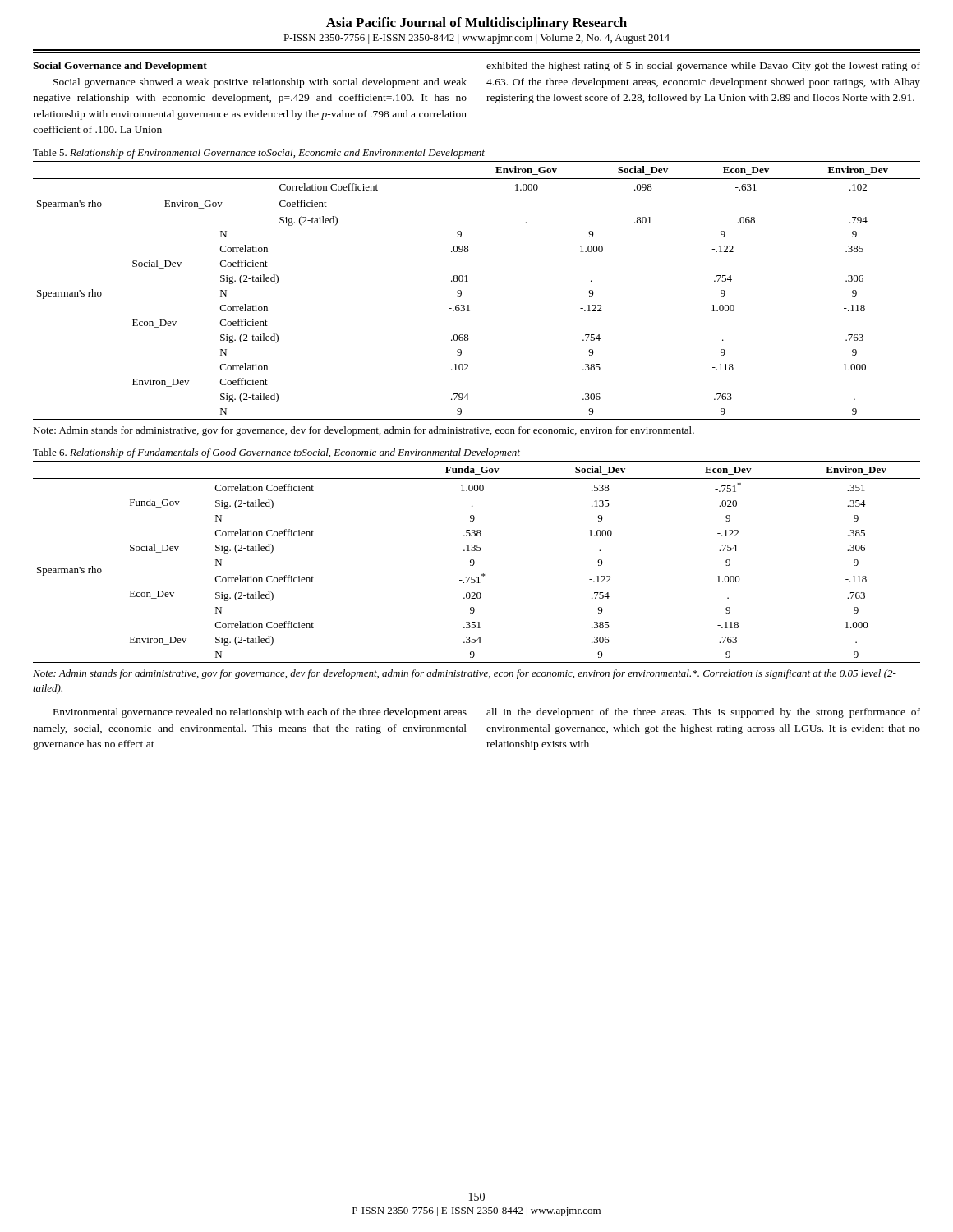The height and width of the screenshot is (1232, 953).
Task: Find the section header containing "Social Governance and Development"
Action: (x=120, y=65)
